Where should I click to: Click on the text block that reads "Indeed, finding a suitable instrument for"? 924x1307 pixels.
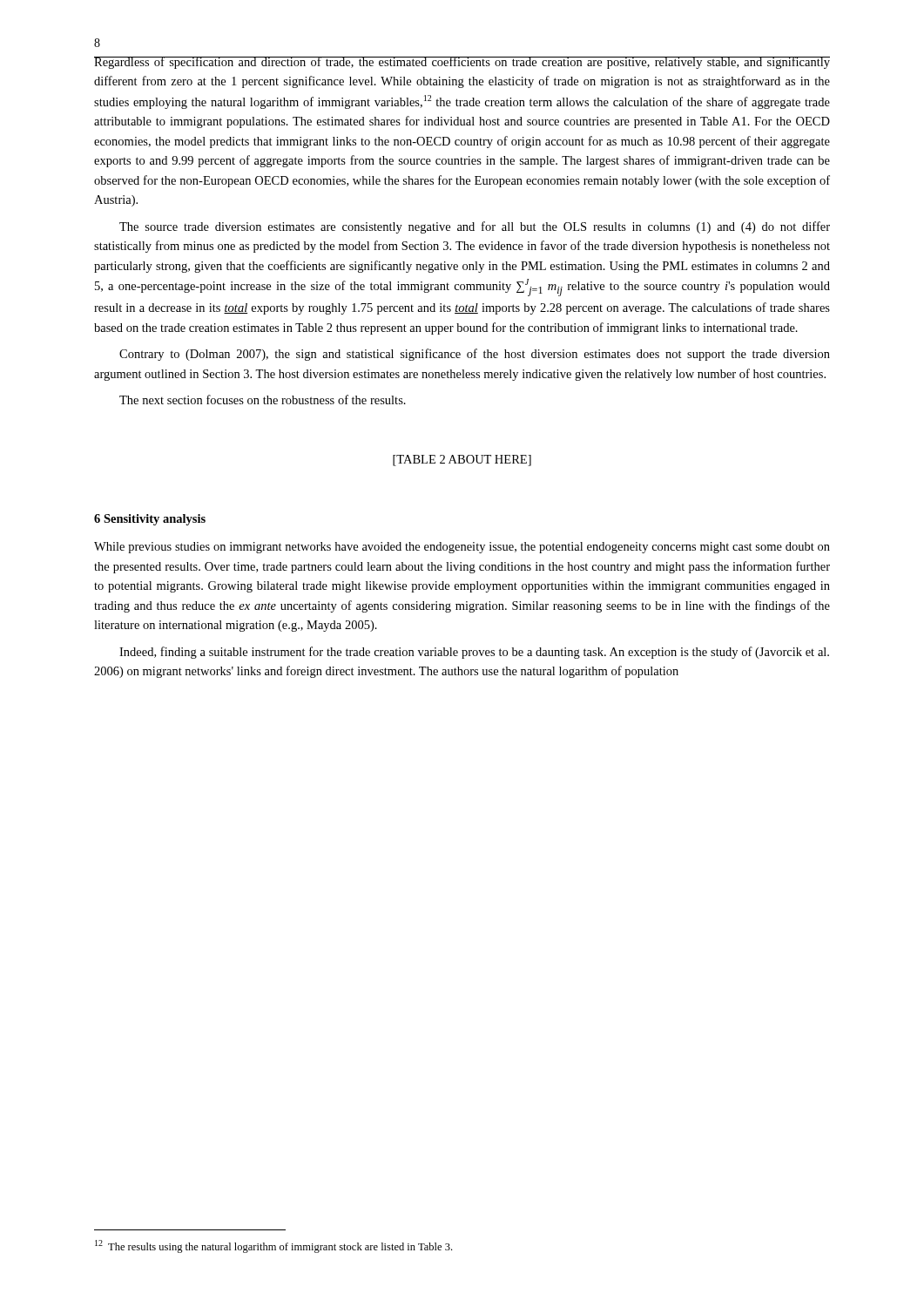(462, 661)
